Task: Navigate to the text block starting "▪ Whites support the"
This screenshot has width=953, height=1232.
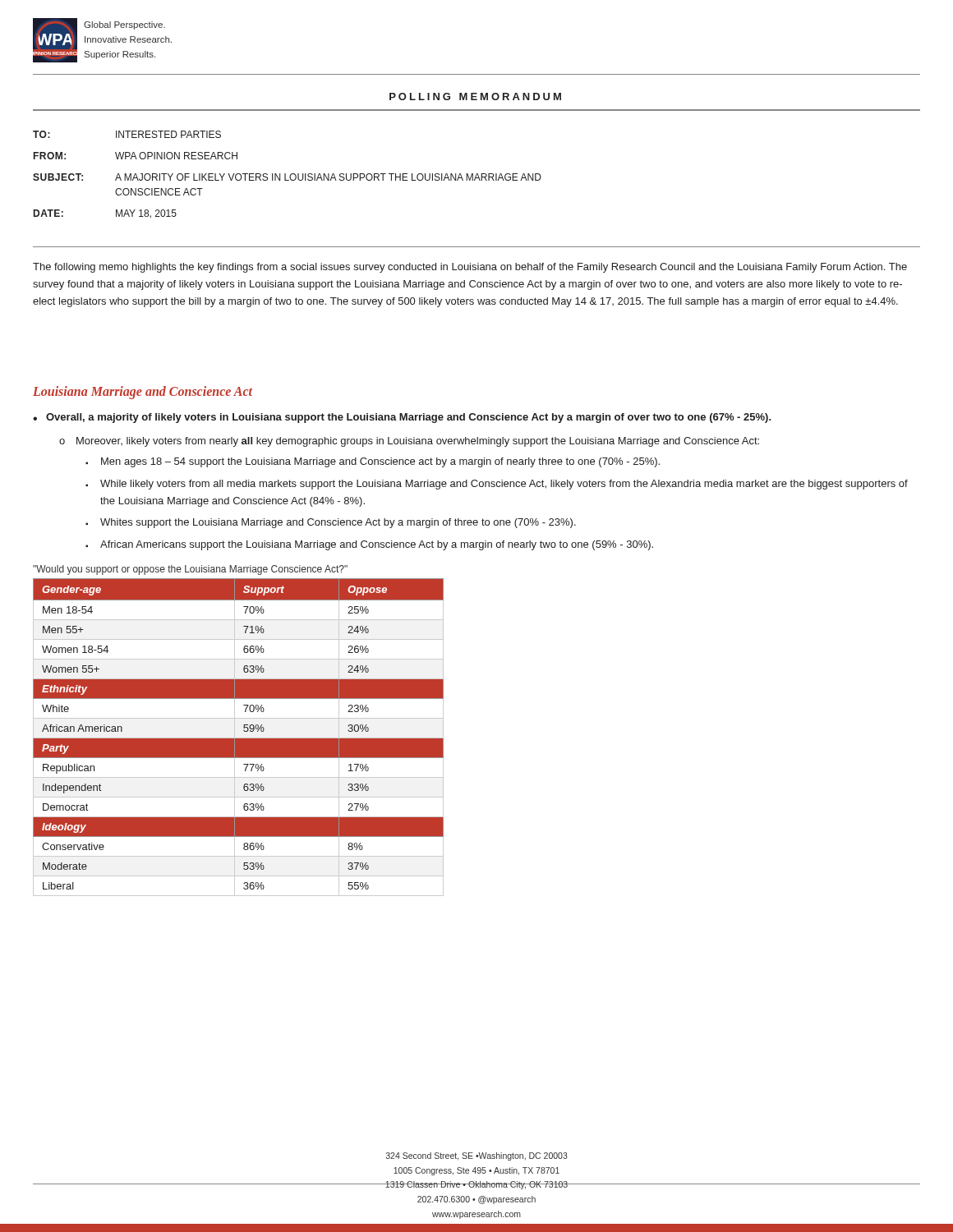Action: click(503, 523)
